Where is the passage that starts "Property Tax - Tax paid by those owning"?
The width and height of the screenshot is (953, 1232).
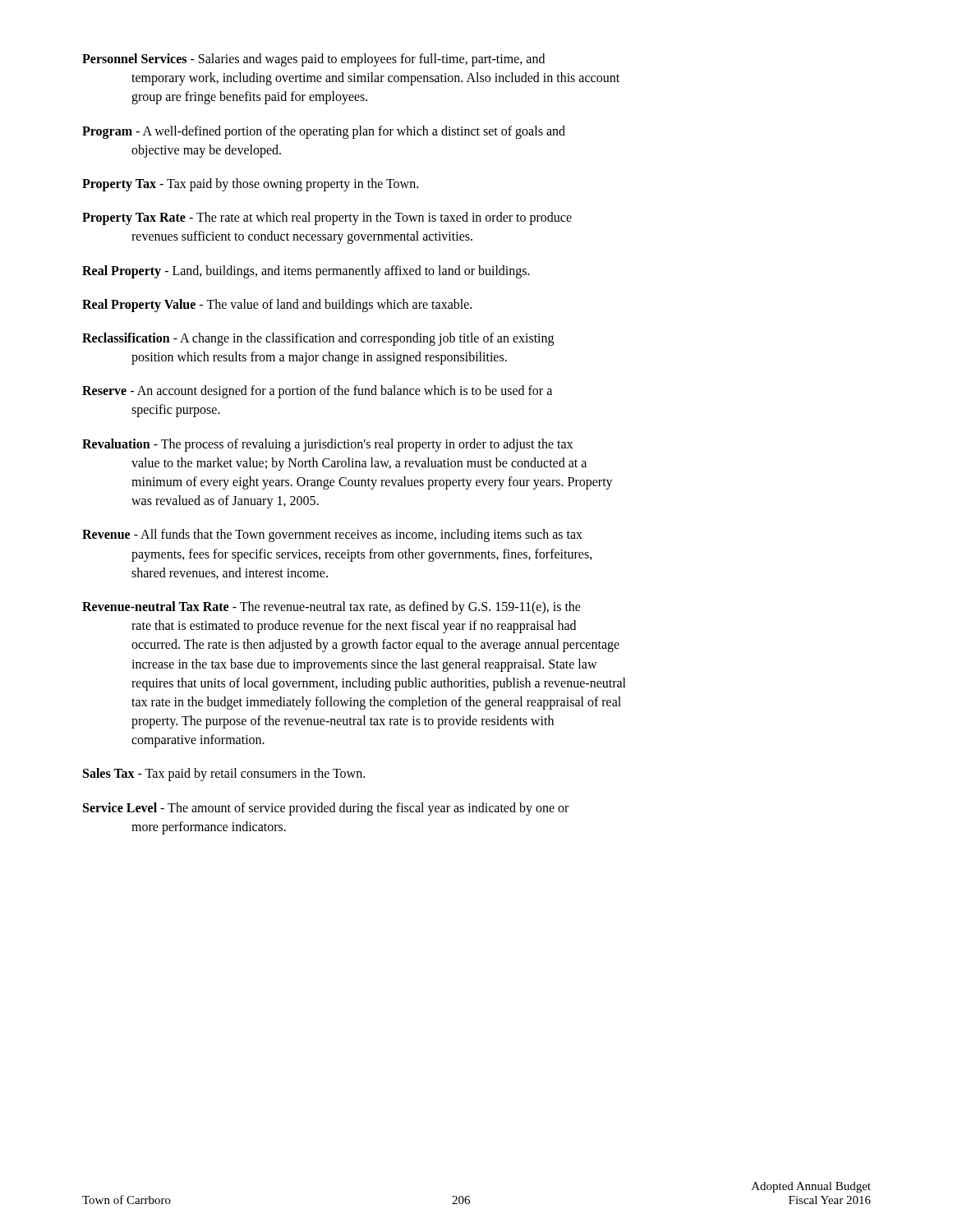pos(251,184)
